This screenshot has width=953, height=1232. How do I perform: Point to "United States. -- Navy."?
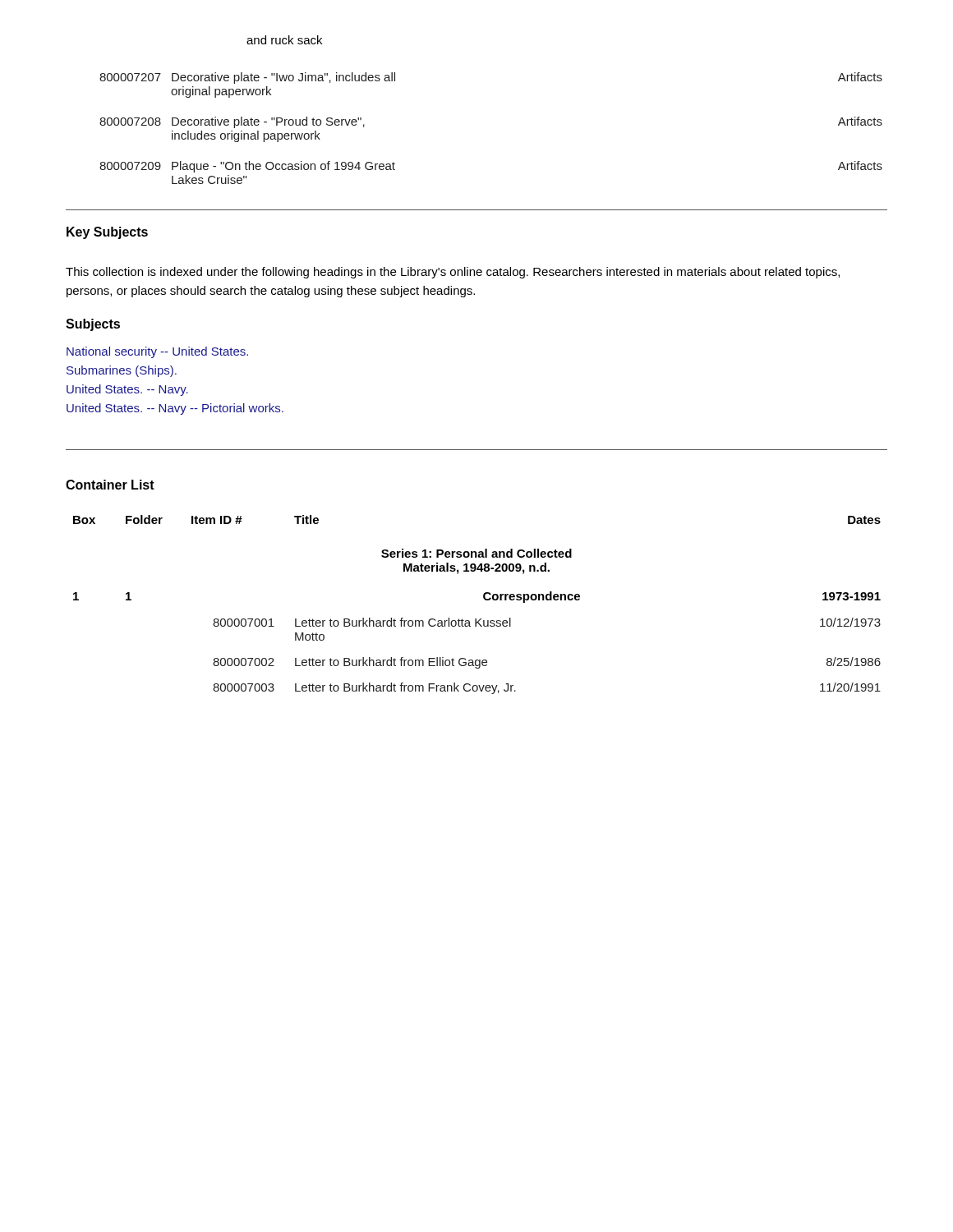[127, 389]
